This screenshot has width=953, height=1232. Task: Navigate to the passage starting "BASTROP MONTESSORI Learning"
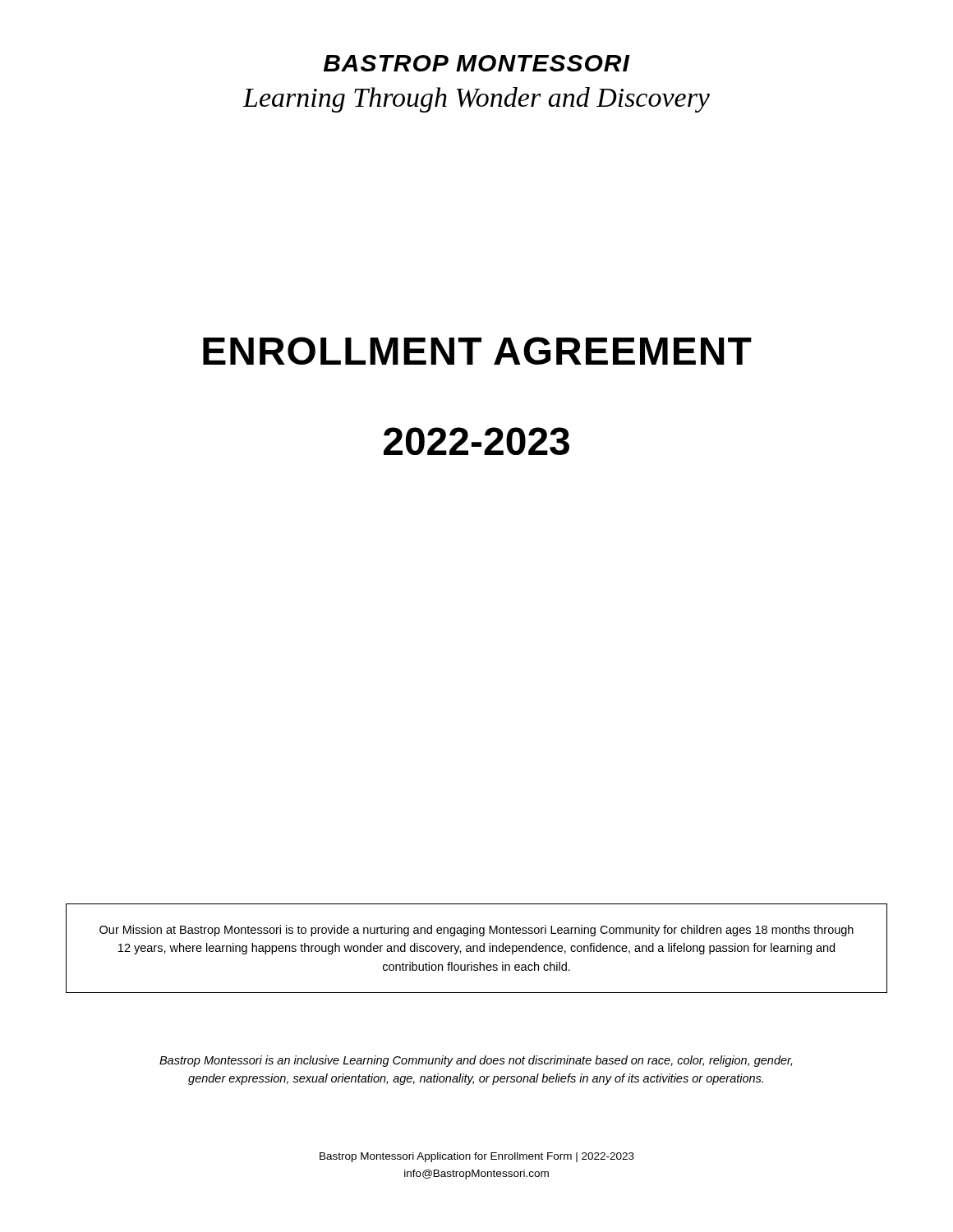click(476, 81)
